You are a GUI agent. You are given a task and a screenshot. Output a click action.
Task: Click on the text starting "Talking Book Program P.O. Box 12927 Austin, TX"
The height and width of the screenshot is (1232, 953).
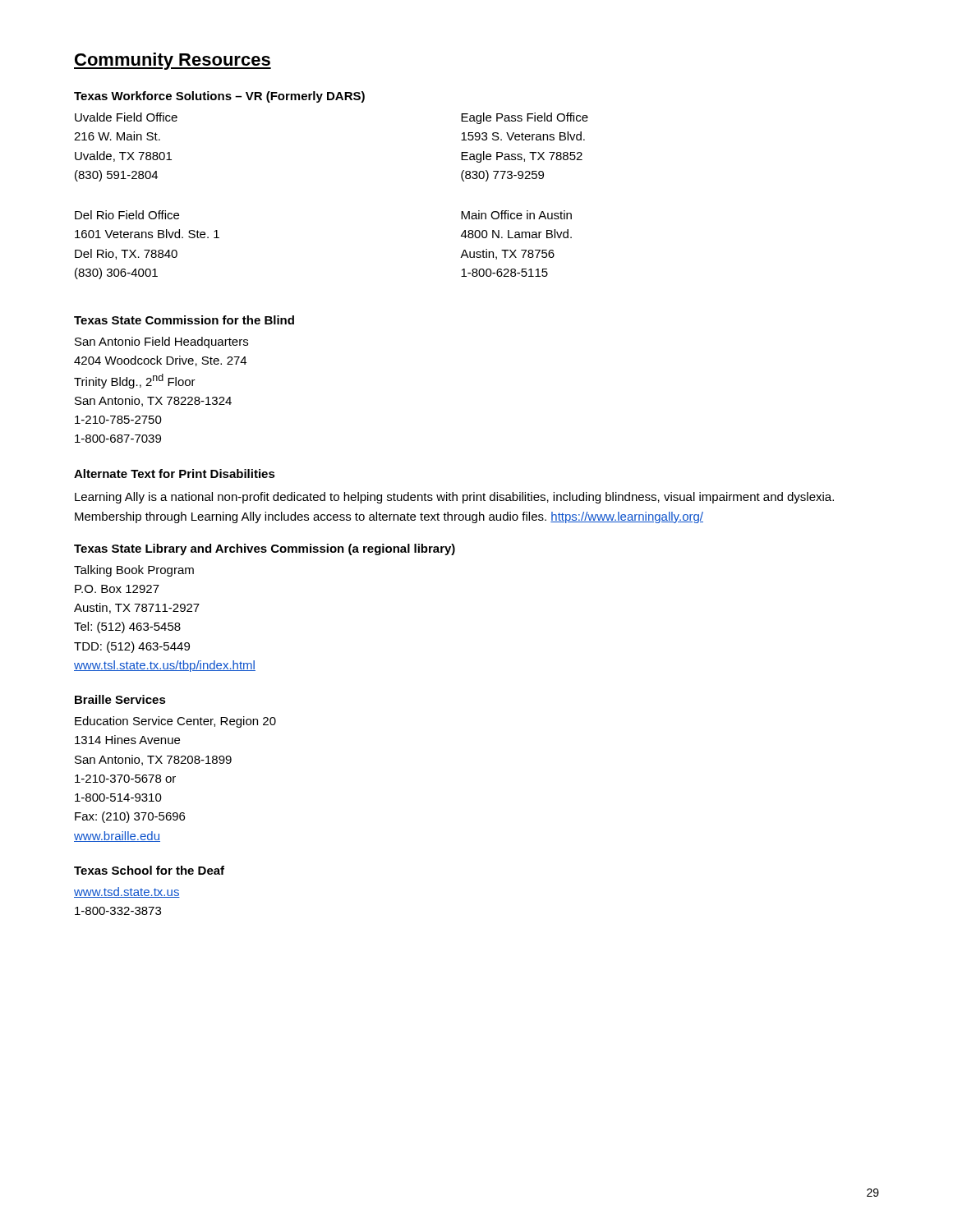[x=134, y=571]
